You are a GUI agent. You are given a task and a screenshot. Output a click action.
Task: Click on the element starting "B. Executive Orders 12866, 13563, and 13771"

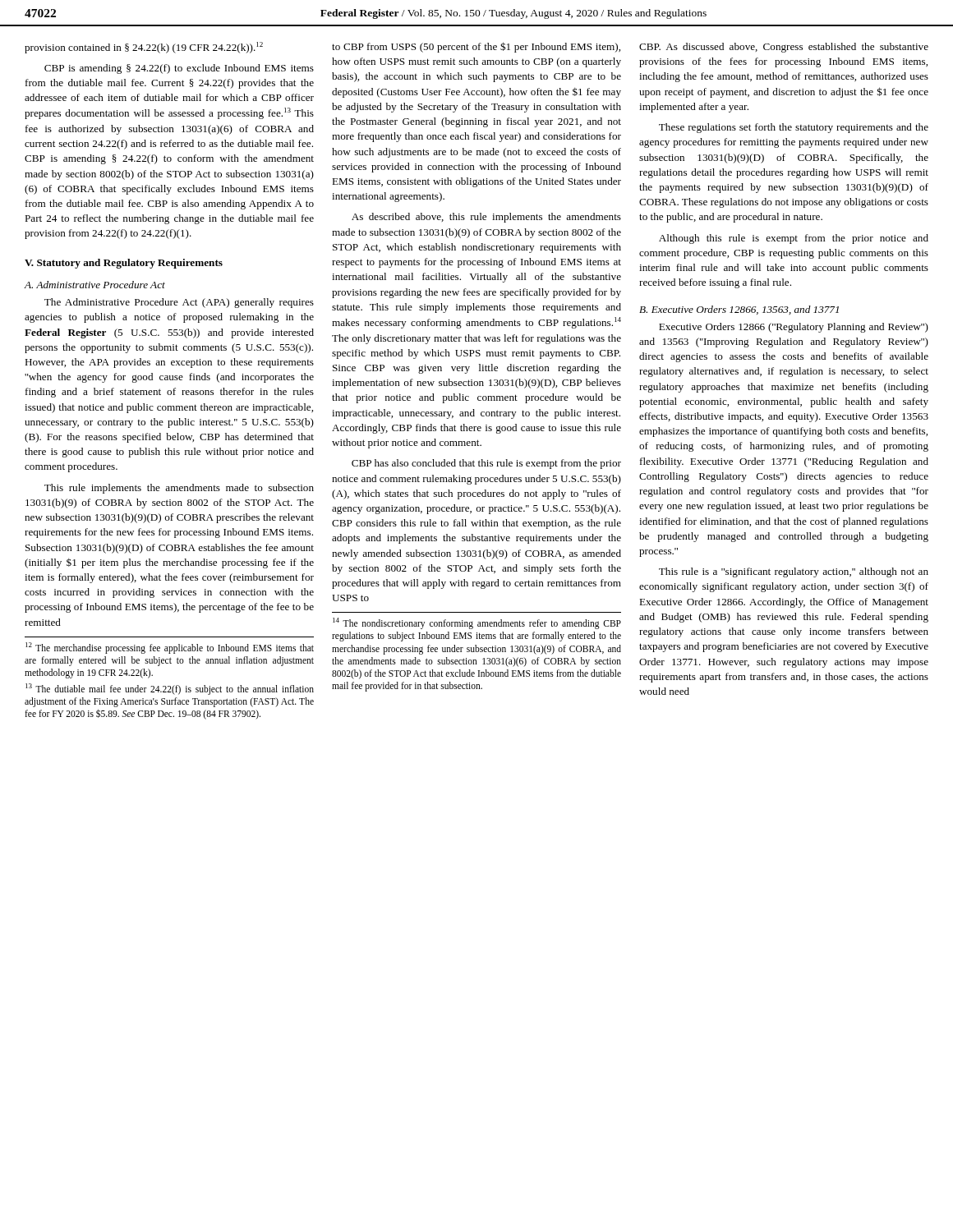tap(740, 309)
